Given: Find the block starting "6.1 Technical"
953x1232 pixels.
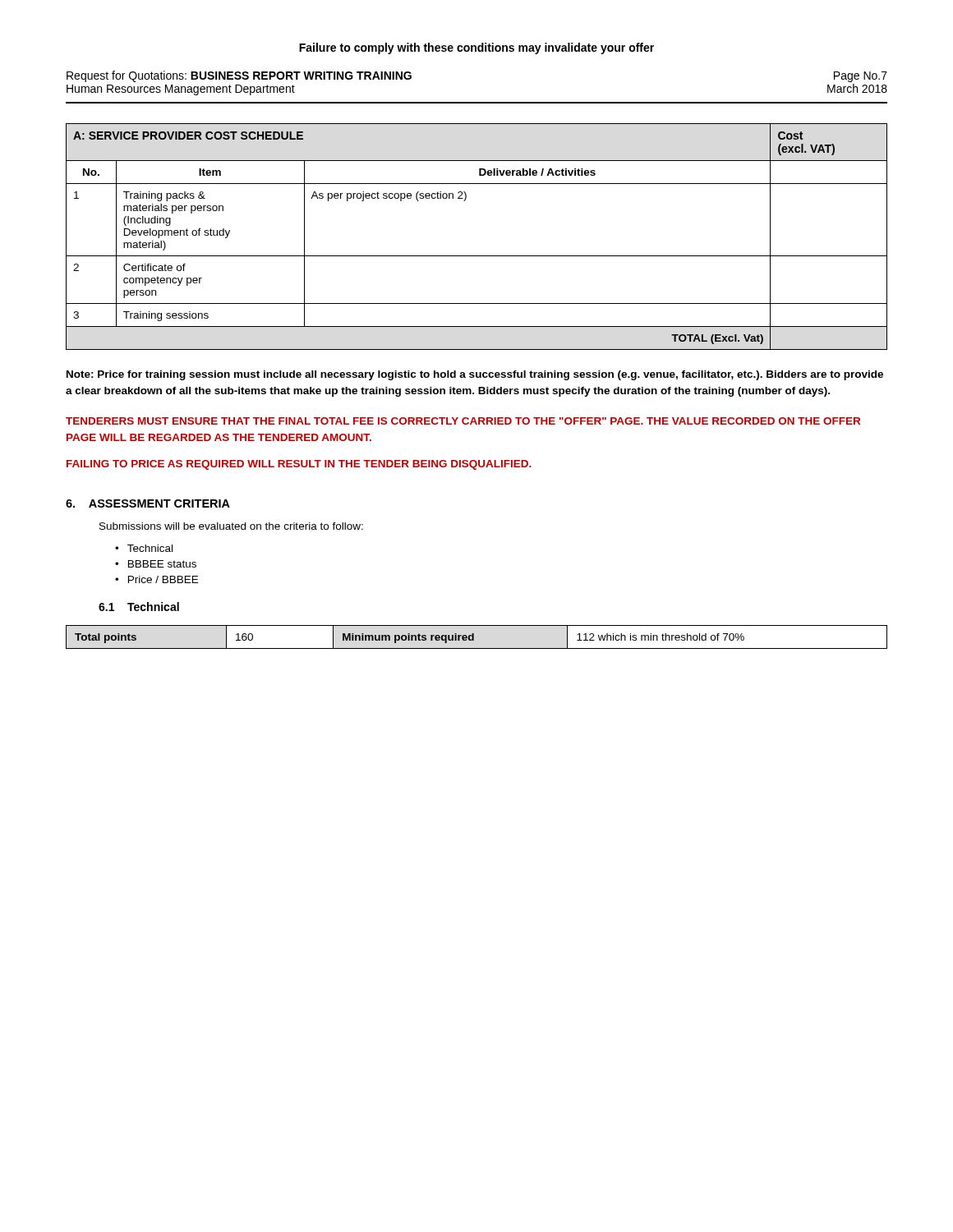Looking at the screenshot, I should coord(139,607).
